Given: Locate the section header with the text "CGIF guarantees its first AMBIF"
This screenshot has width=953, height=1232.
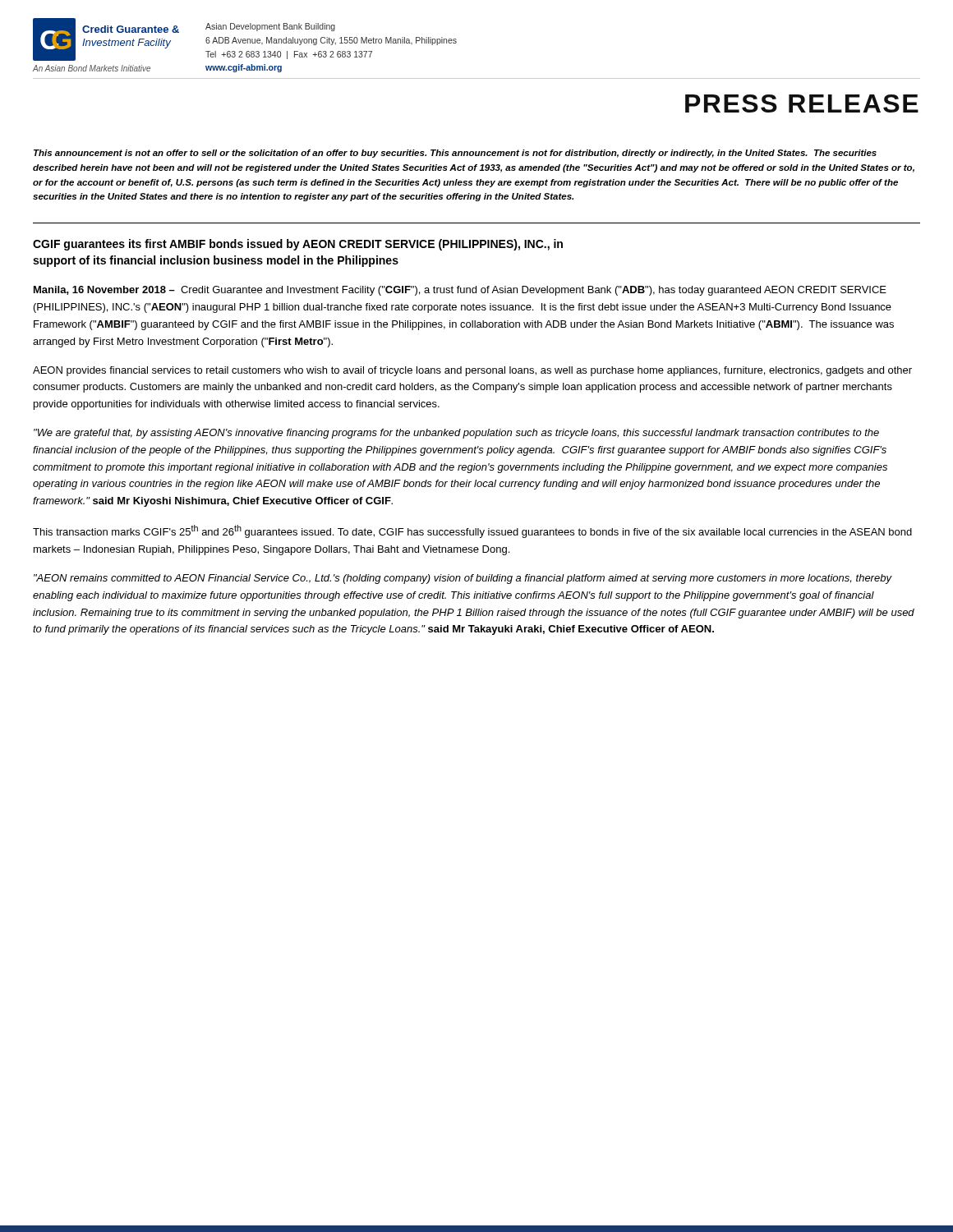Looking at the screenshot, I should coord(298,252).
